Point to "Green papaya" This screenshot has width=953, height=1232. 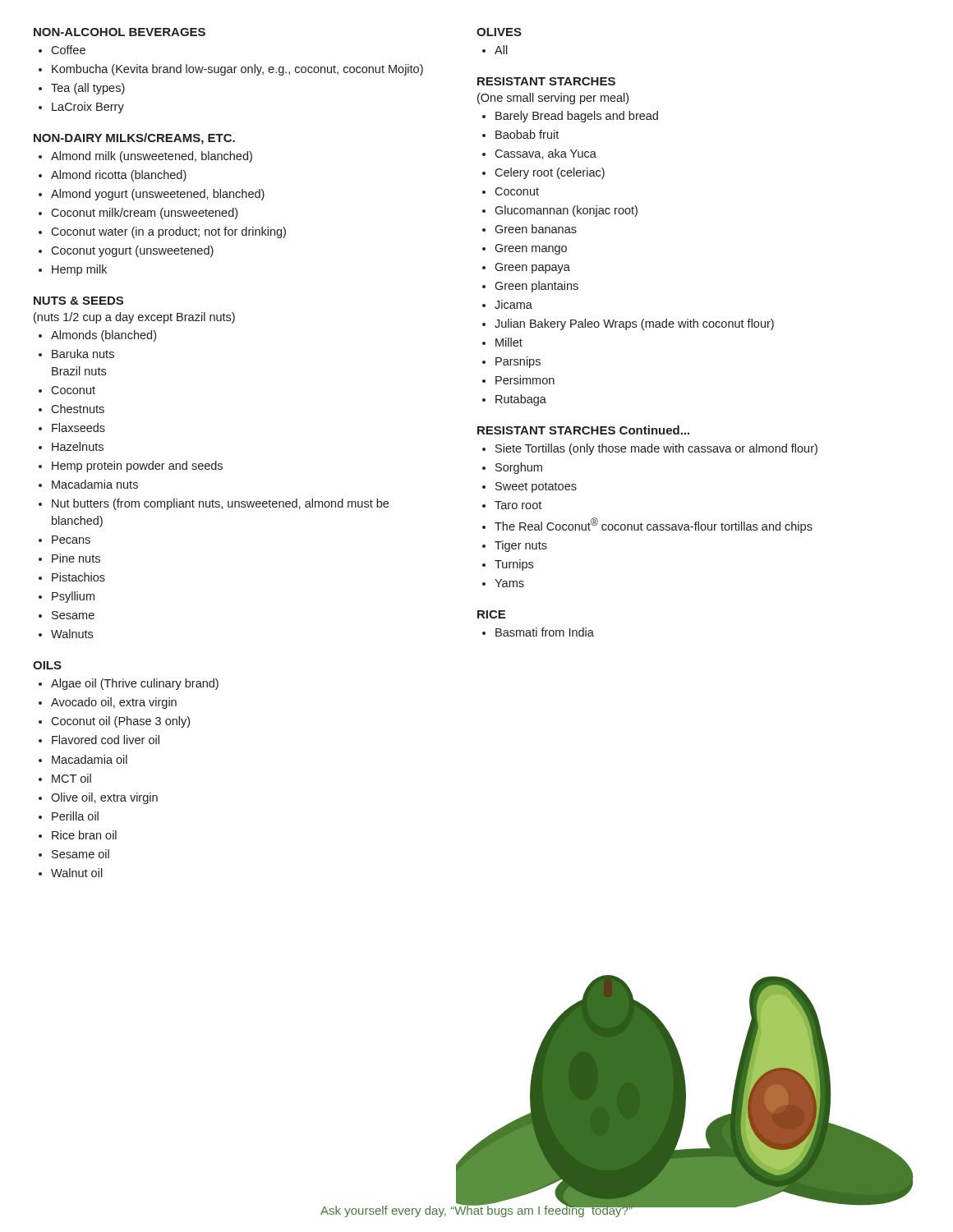click(532, 268)
